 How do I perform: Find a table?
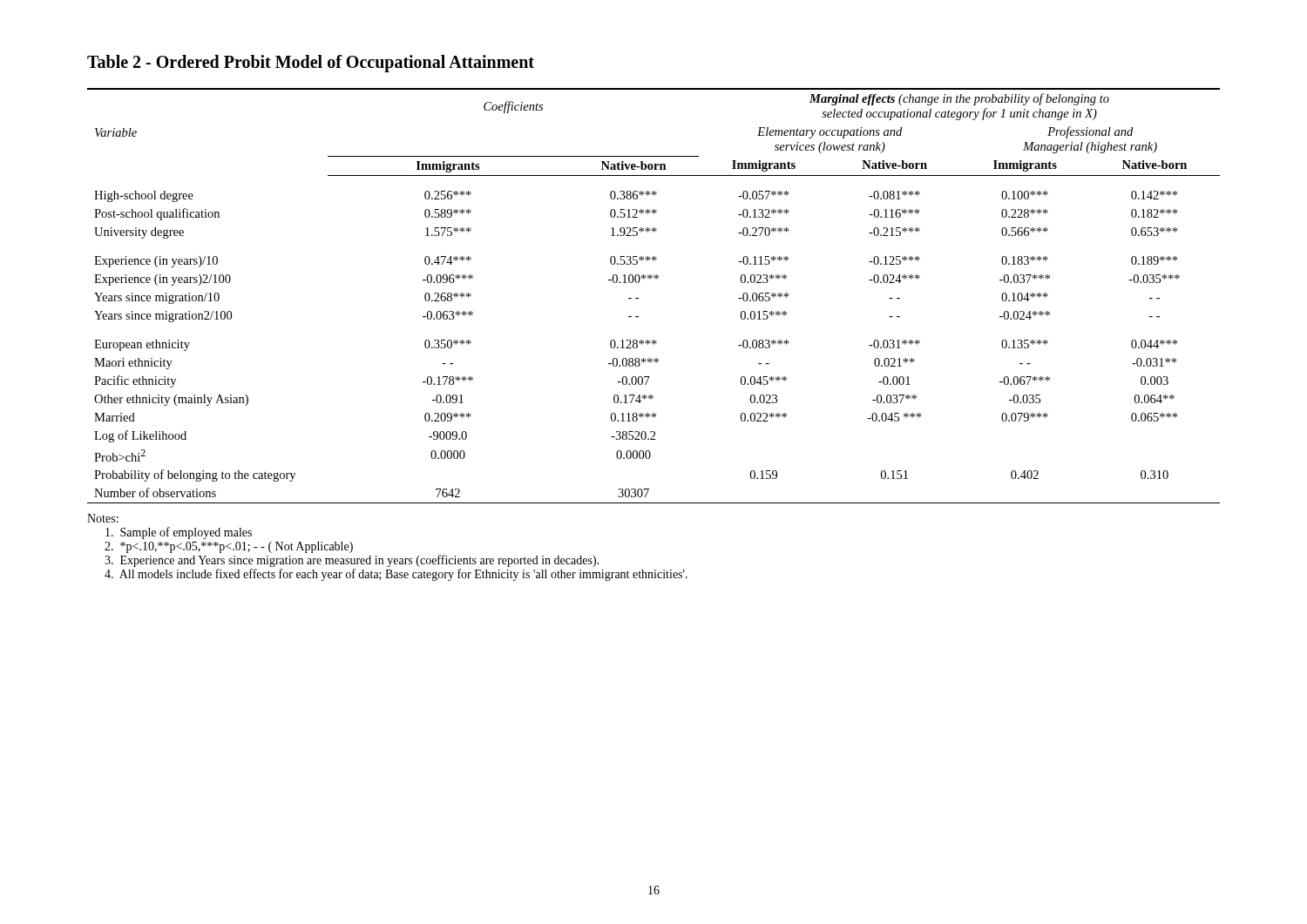click(654, 296)
